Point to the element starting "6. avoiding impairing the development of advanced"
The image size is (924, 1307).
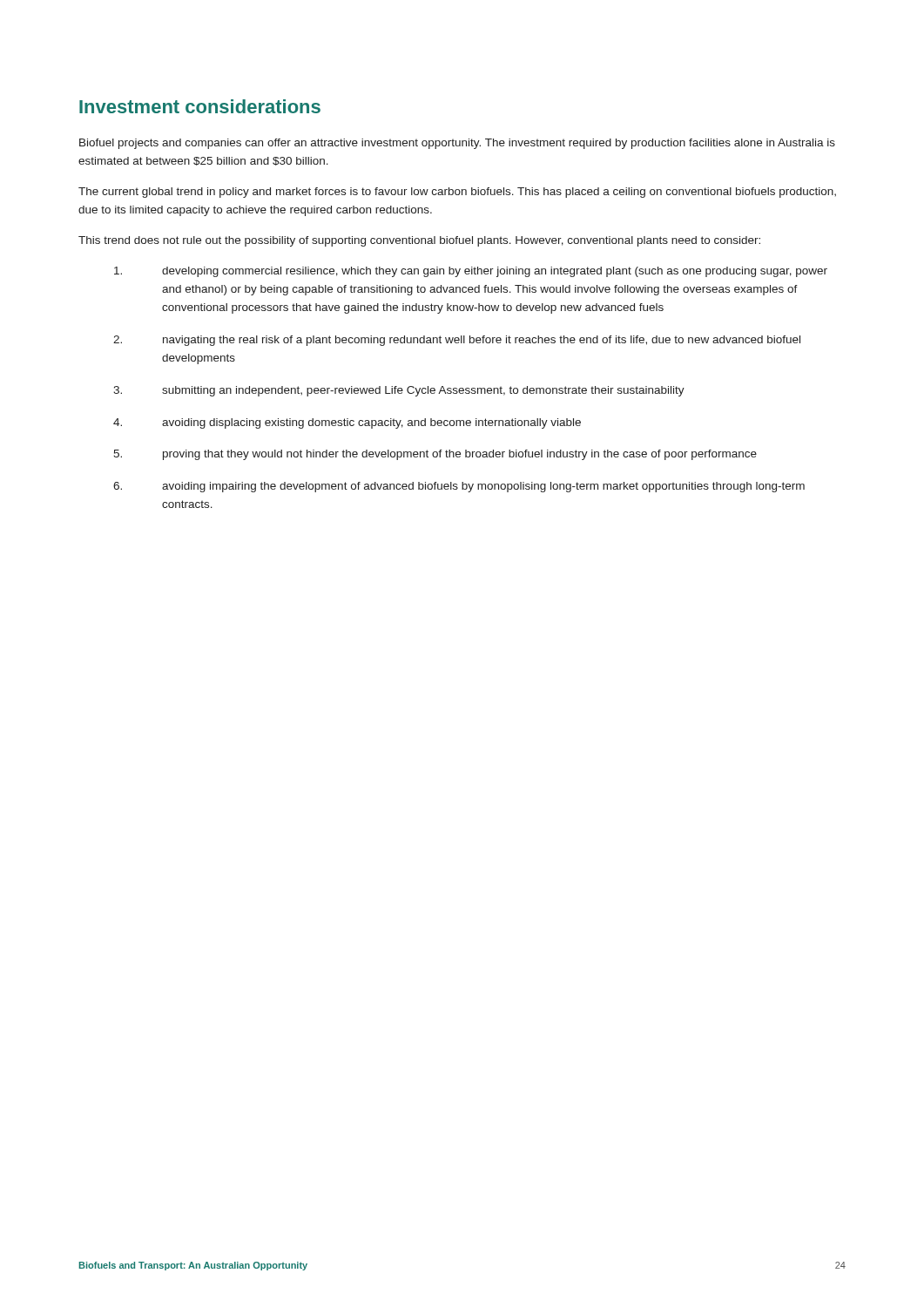462,501
